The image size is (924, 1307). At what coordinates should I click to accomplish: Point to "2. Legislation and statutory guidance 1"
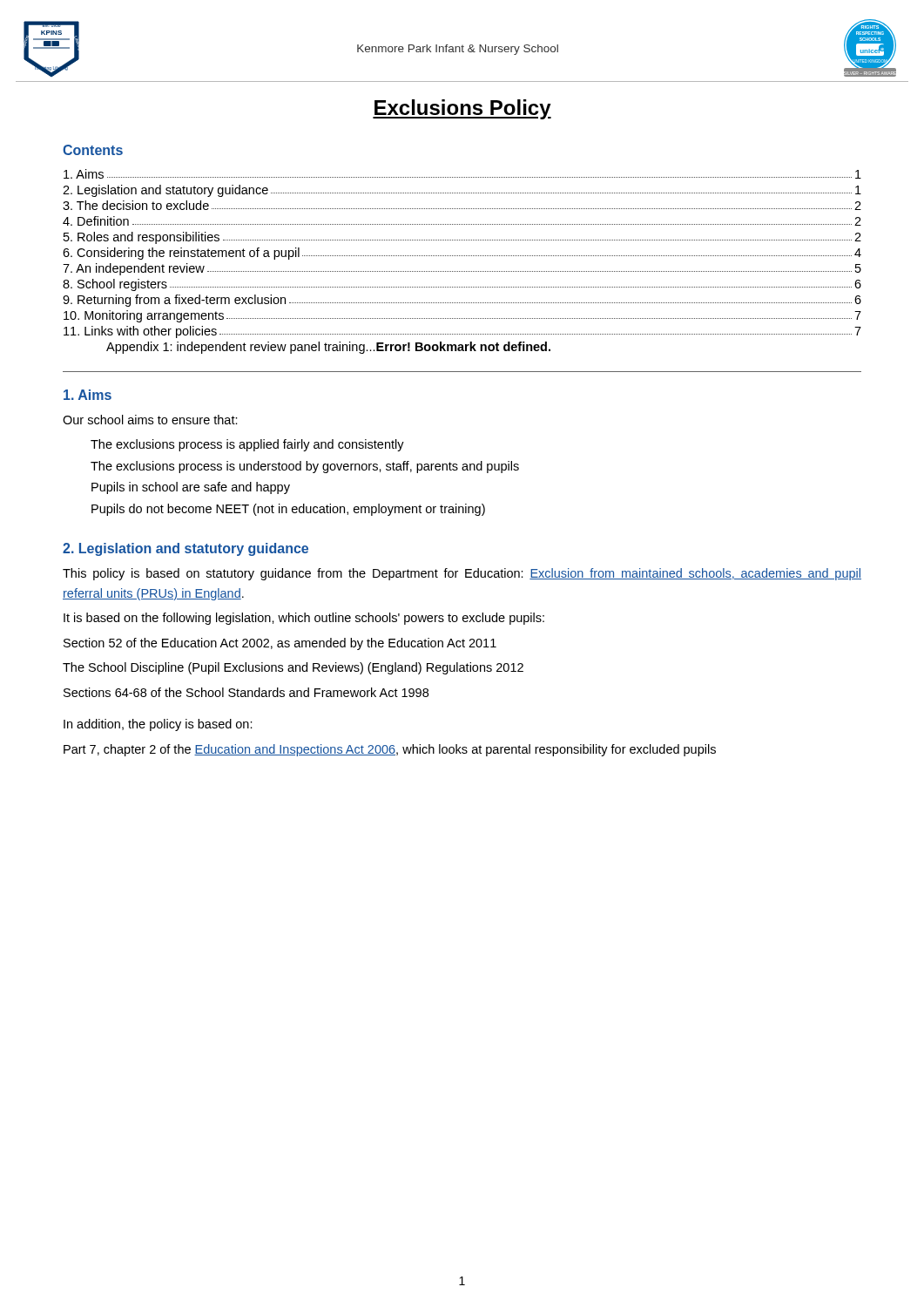click(462, 190)
